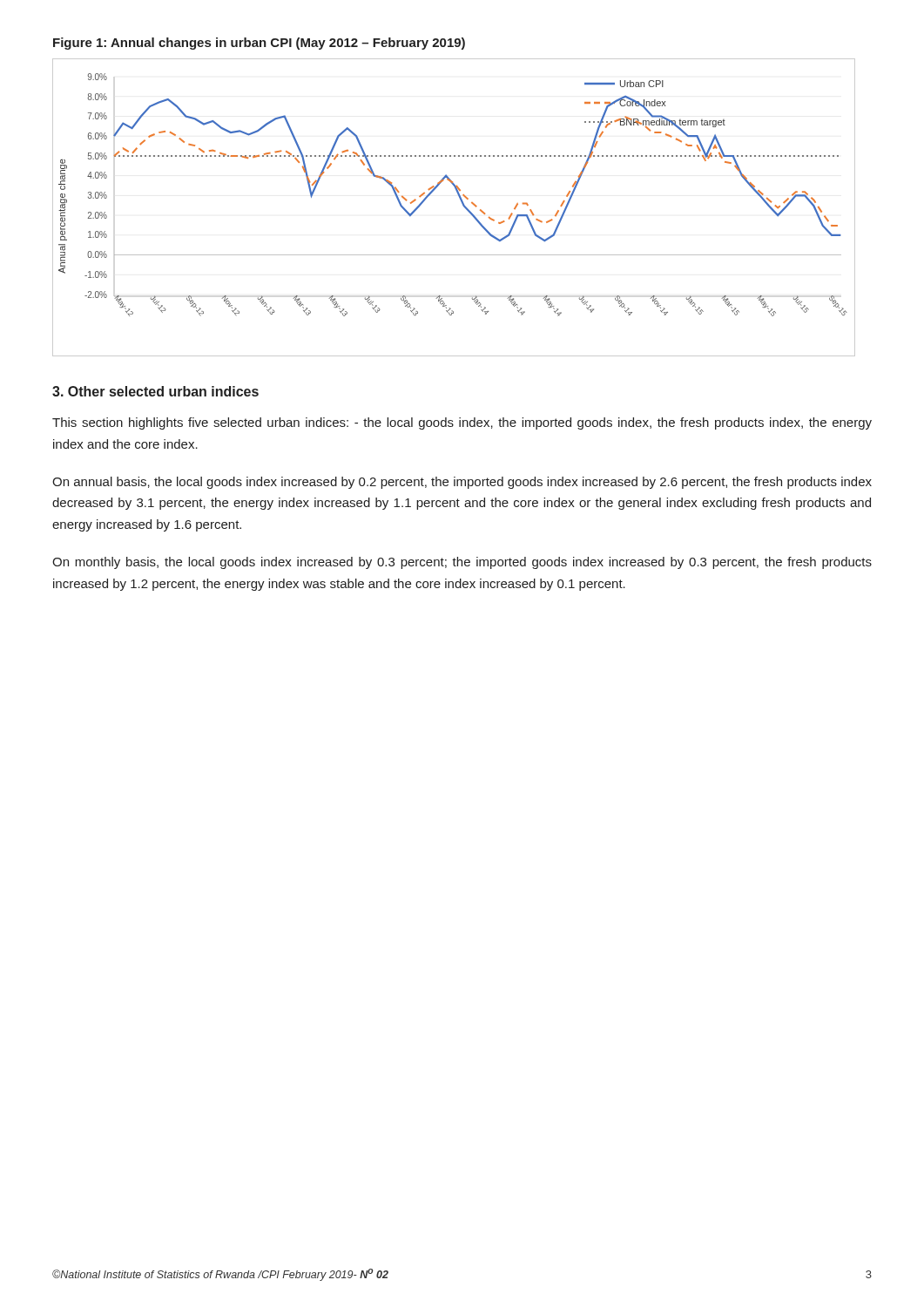Point to the passage starting "This section highlights"
The width and height of the screenshot is (924, 1307).
pos(462,433)
